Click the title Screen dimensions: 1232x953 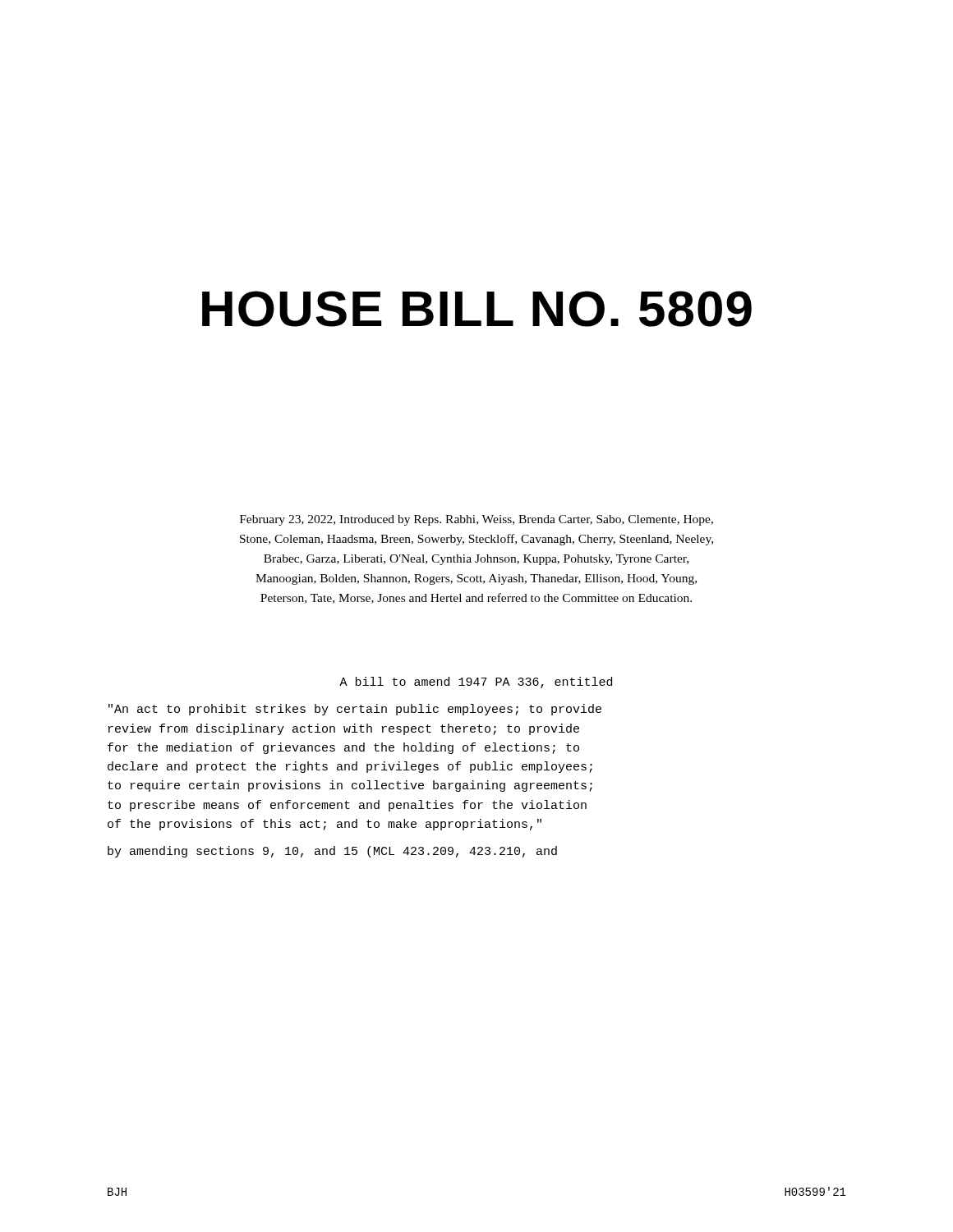[476, 308]
